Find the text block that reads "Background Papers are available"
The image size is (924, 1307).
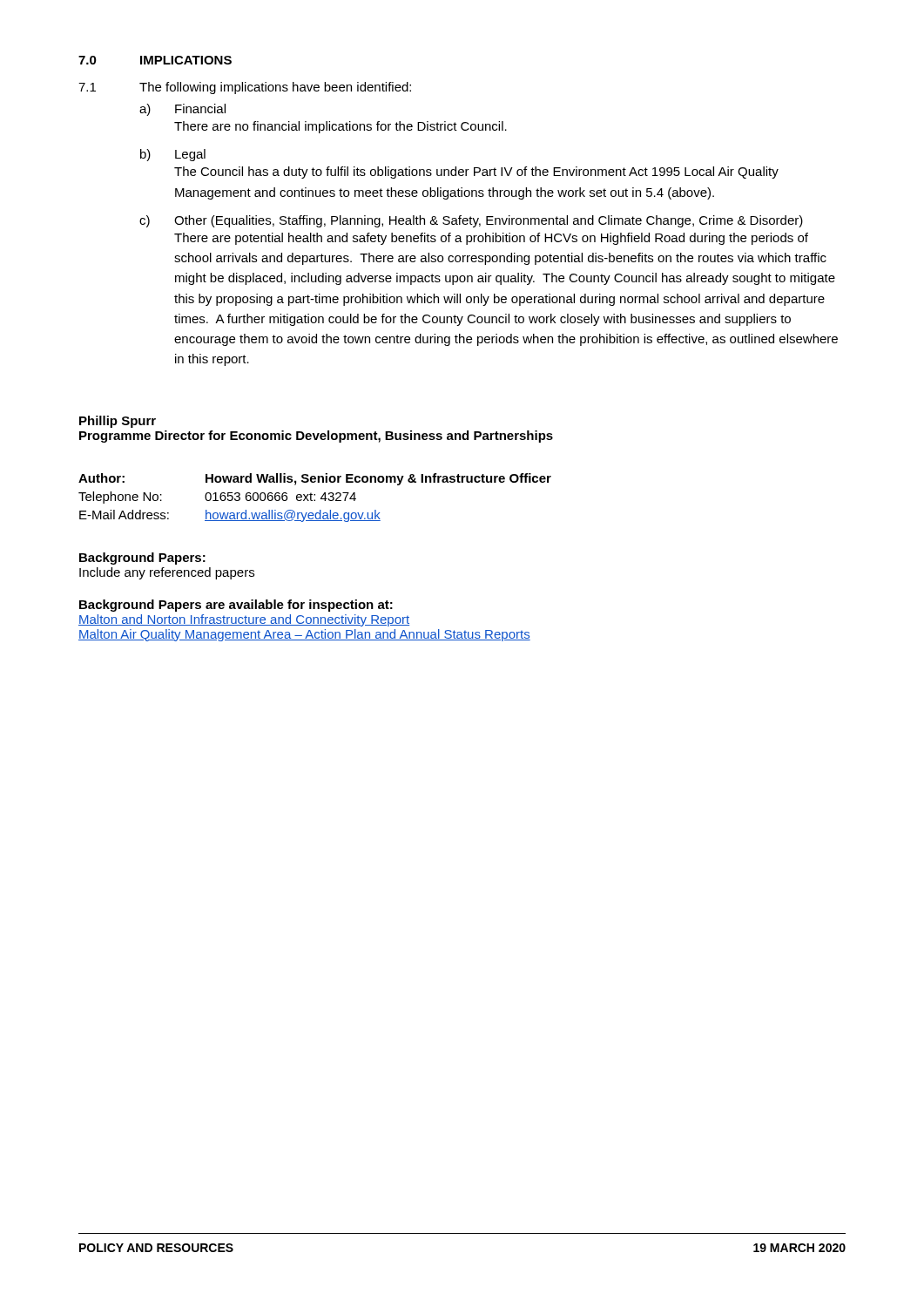coord(236,606)
